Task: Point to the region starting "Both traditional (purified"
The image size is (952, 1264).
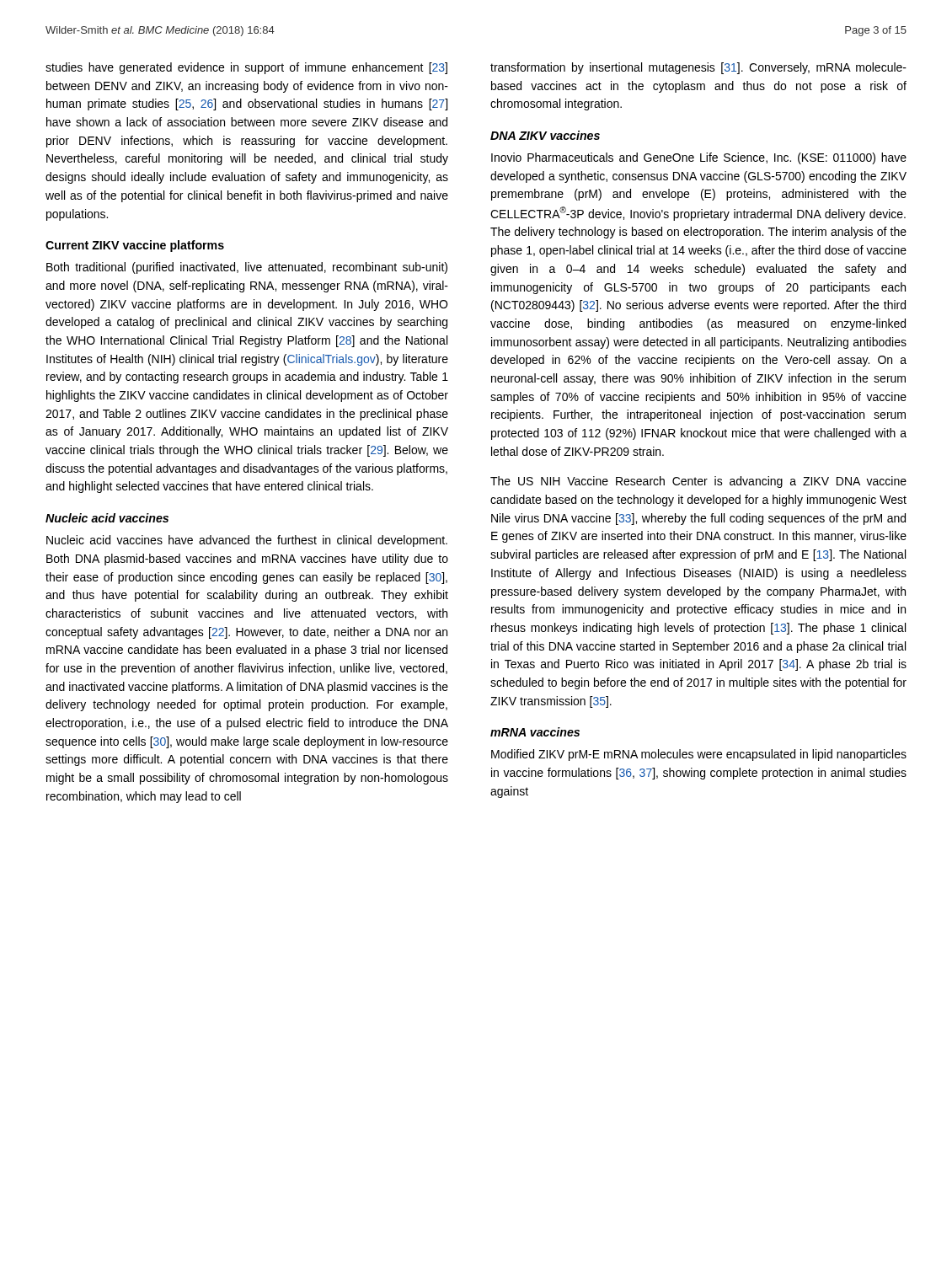Action: click(x=247, y=377)
